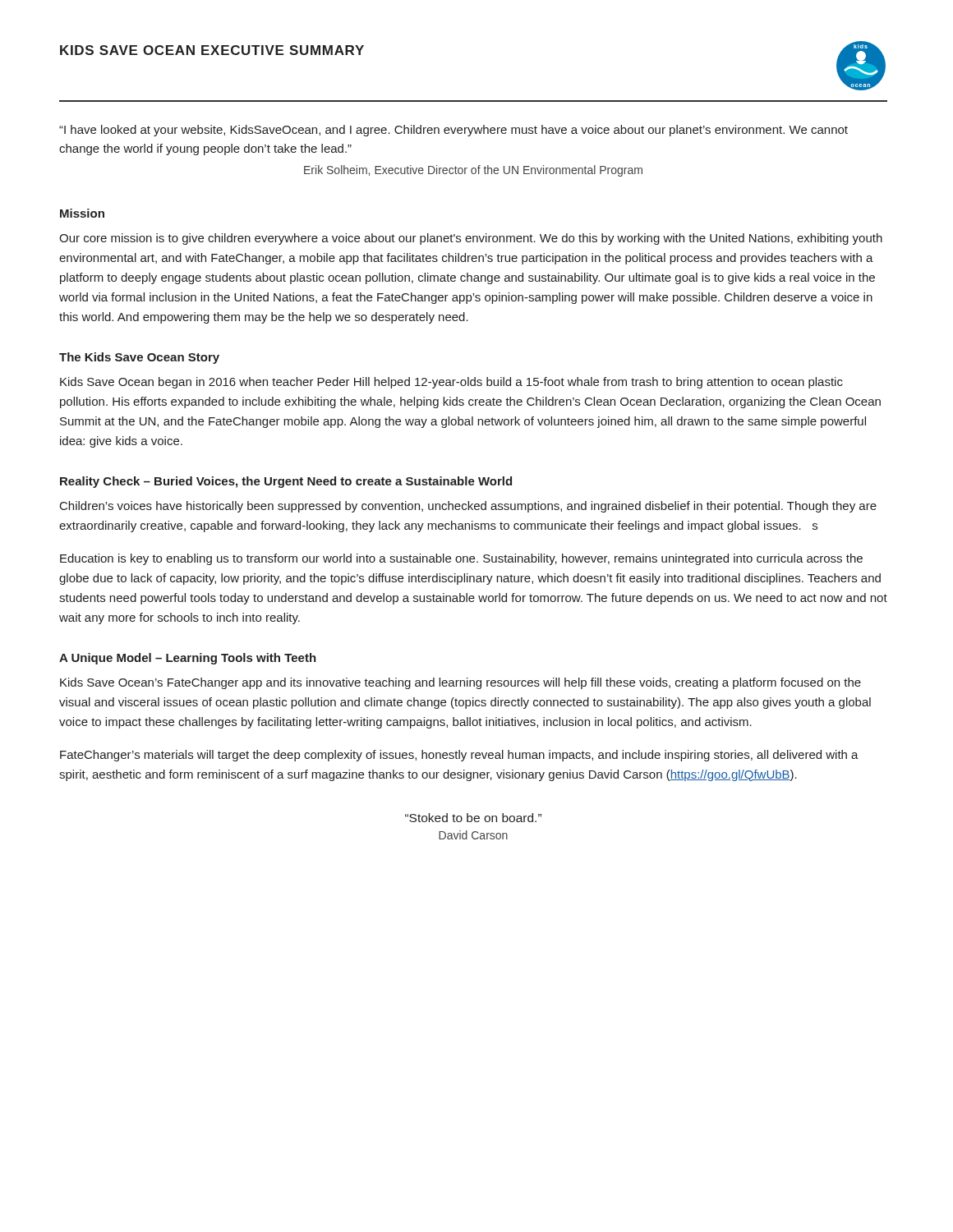The height and width of the screenshot is (1232, 953).
Task: Click on the block starting "Children’s voices have historically been suppressed by"
Action: pyautogui.click(x=468, y=515)
